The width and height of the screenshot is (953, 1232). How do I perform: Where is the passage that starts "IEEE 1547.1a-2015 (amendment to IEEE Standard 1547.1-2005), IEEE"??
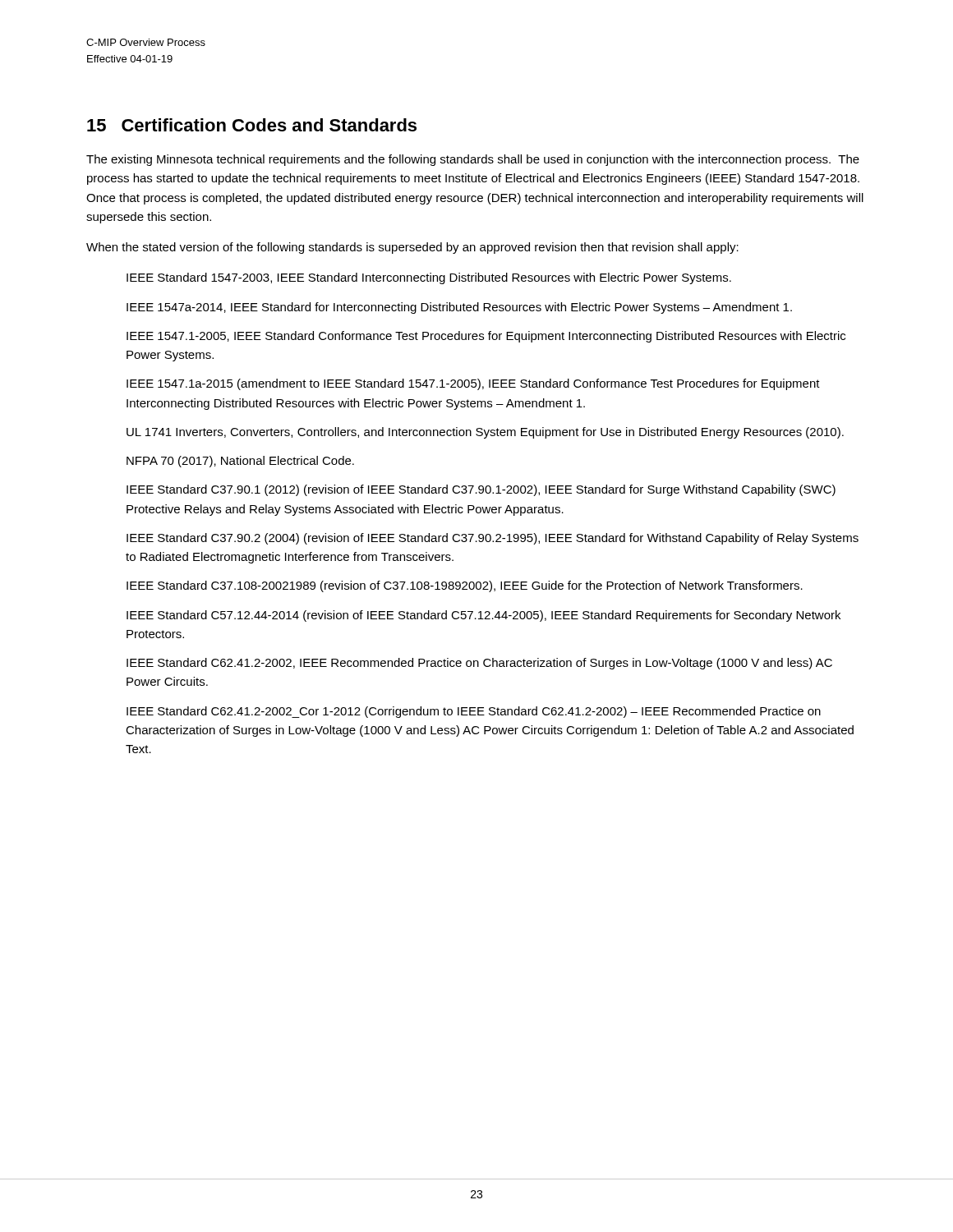point(473,393)
